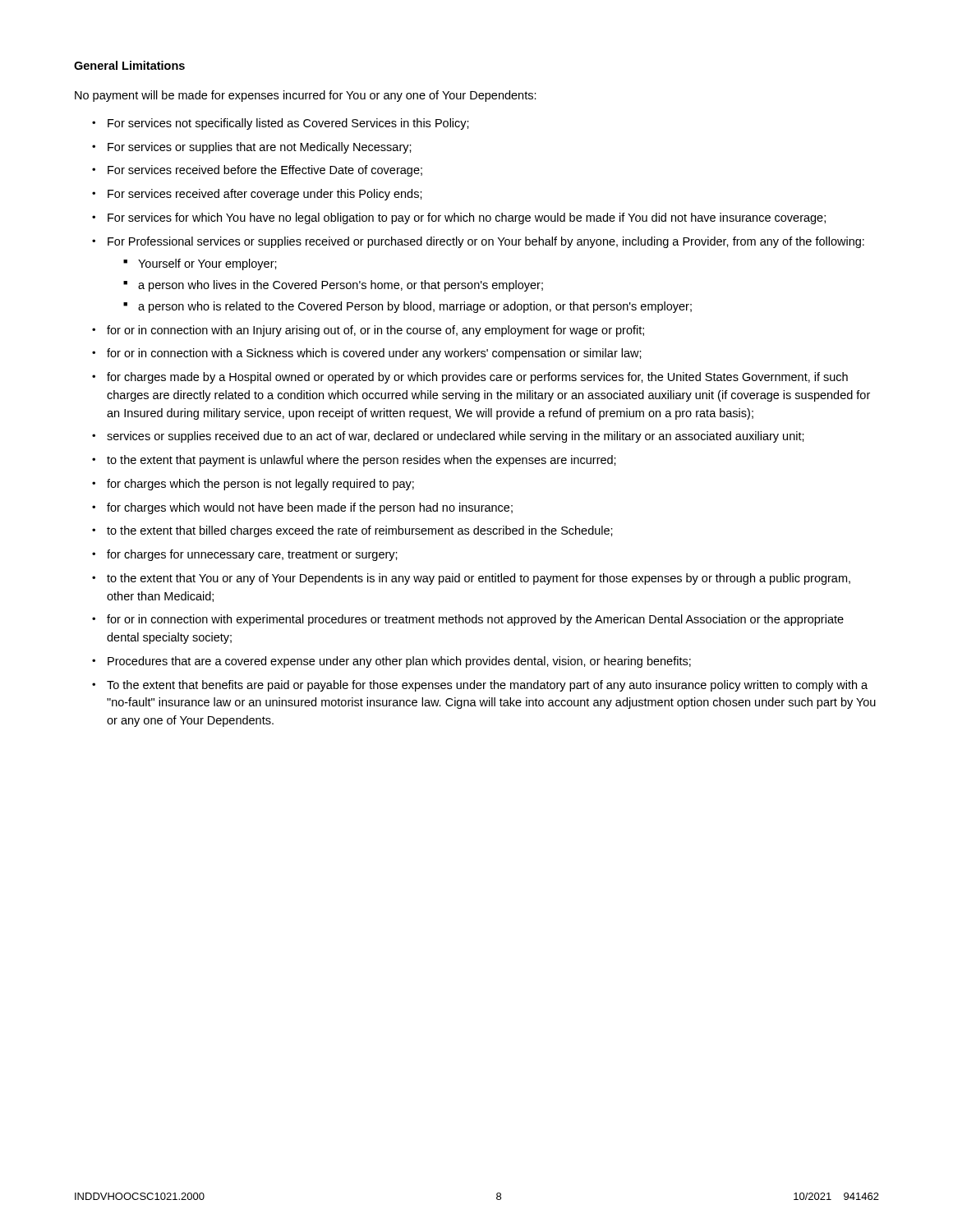Image resolution: width=953 pixels, height=1232 pixels.
Task: Select the list item that reads "for charges which the person is"
Action: (261, 484)
